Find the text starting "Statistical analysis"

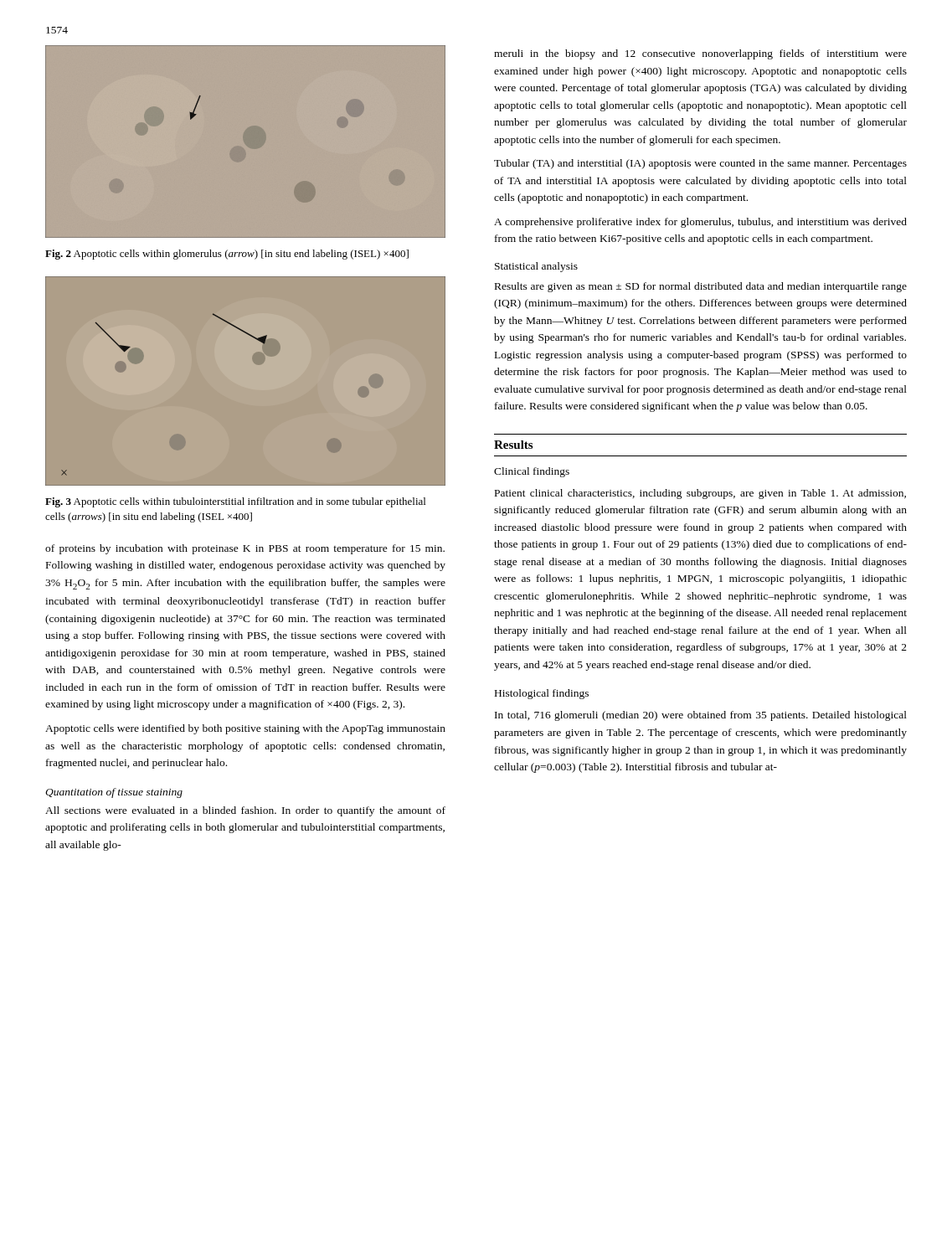(536, 266)
